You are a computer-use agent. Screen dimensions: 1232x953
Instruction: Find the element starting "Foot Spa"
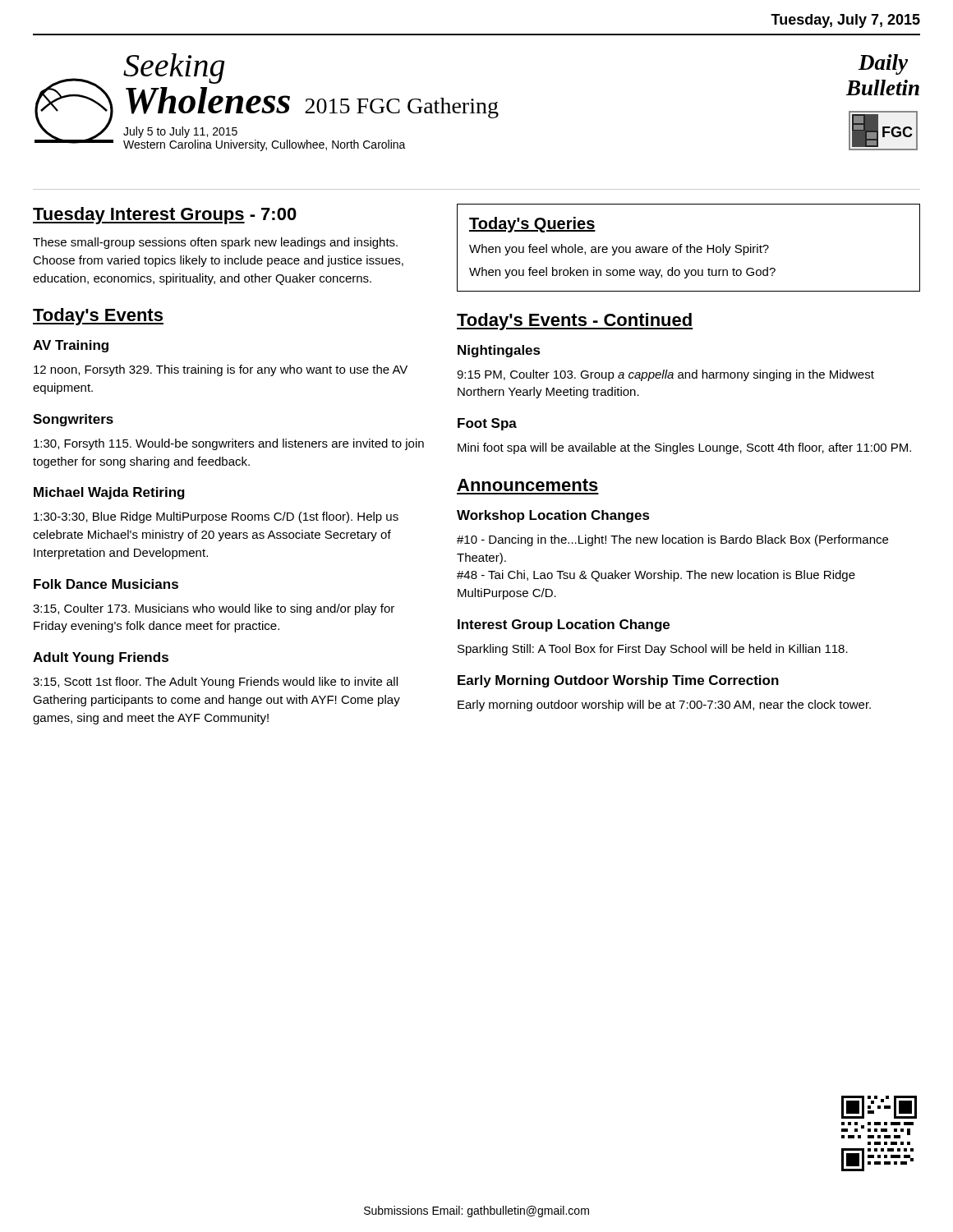[x=487, y=424]
